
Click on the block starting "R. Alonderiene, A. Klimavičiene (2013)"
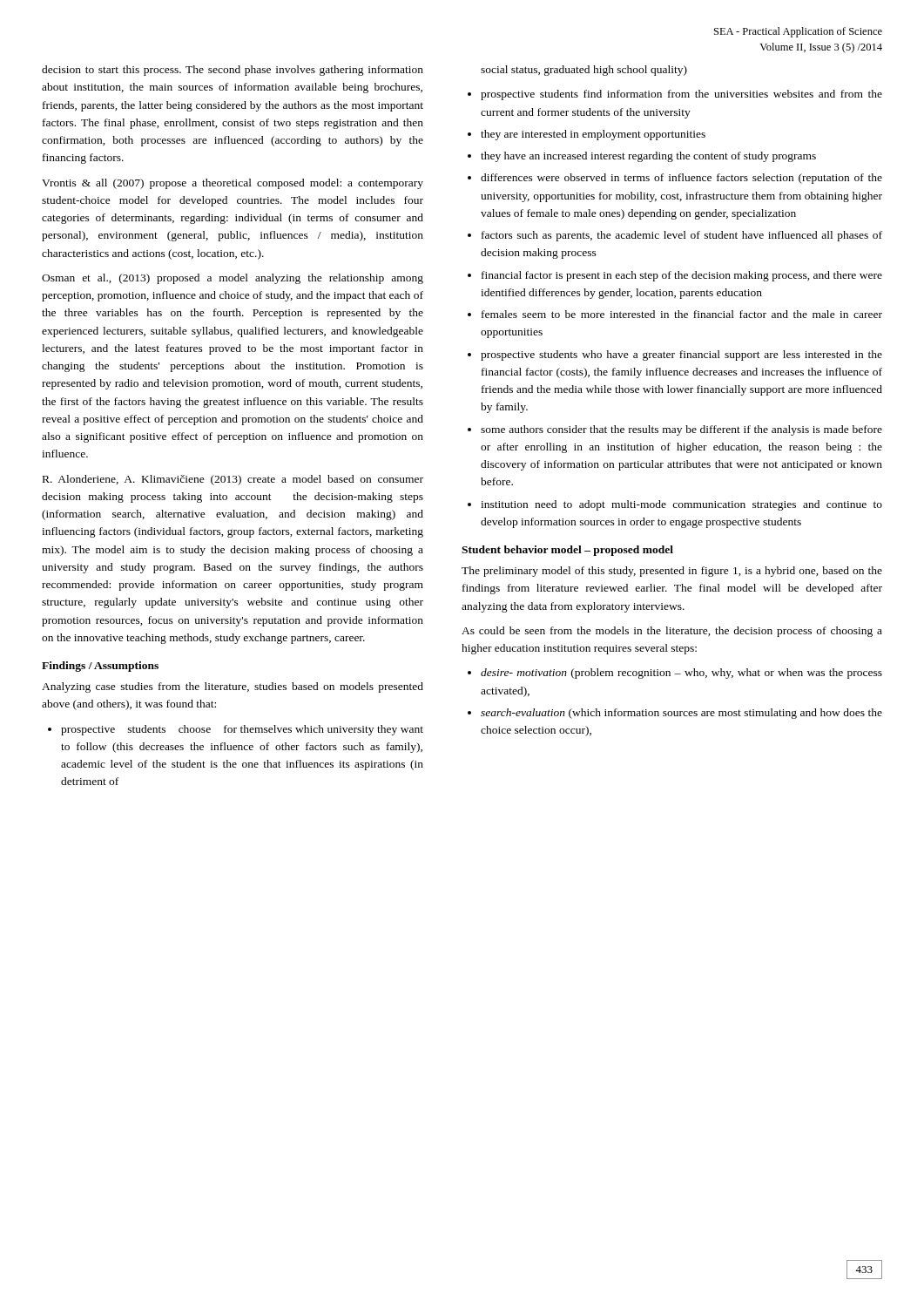(x=233, y=558)
